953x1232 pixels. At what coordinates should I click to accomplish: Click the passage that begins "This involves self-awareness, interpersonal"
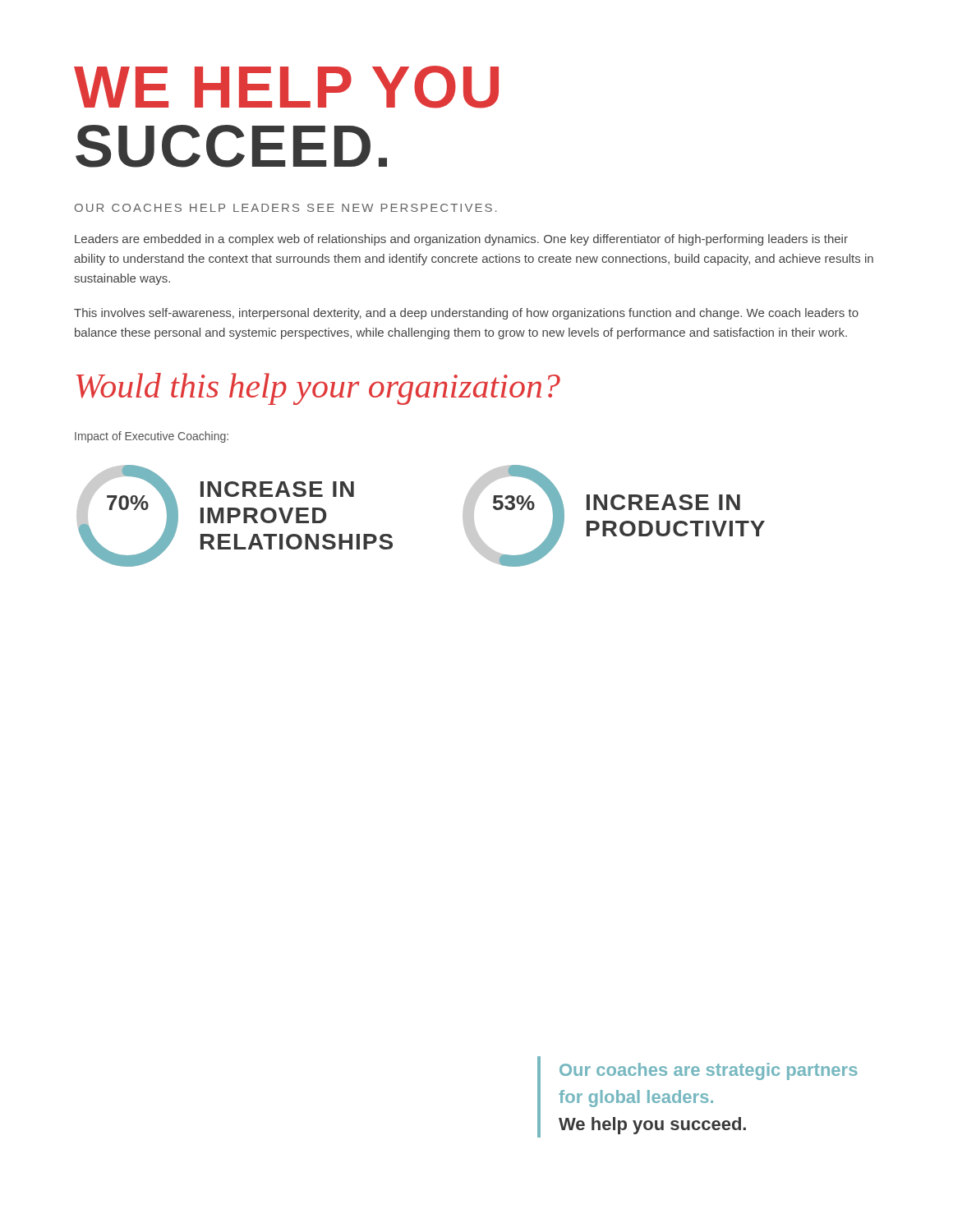tap(466, 322)
